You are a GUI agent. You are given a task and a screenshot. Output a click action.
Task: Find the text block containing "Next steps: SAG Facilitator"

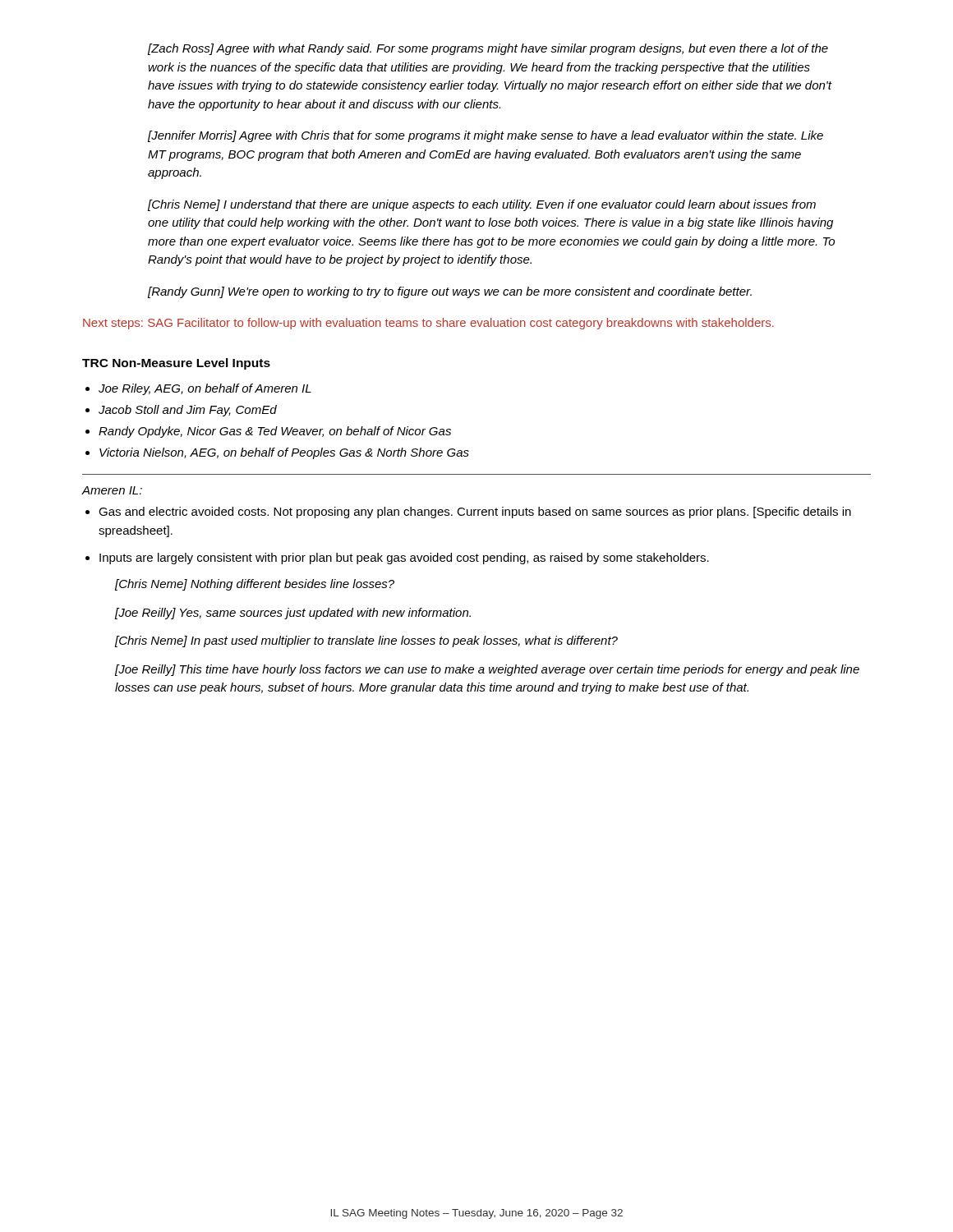tap(428, 322)
